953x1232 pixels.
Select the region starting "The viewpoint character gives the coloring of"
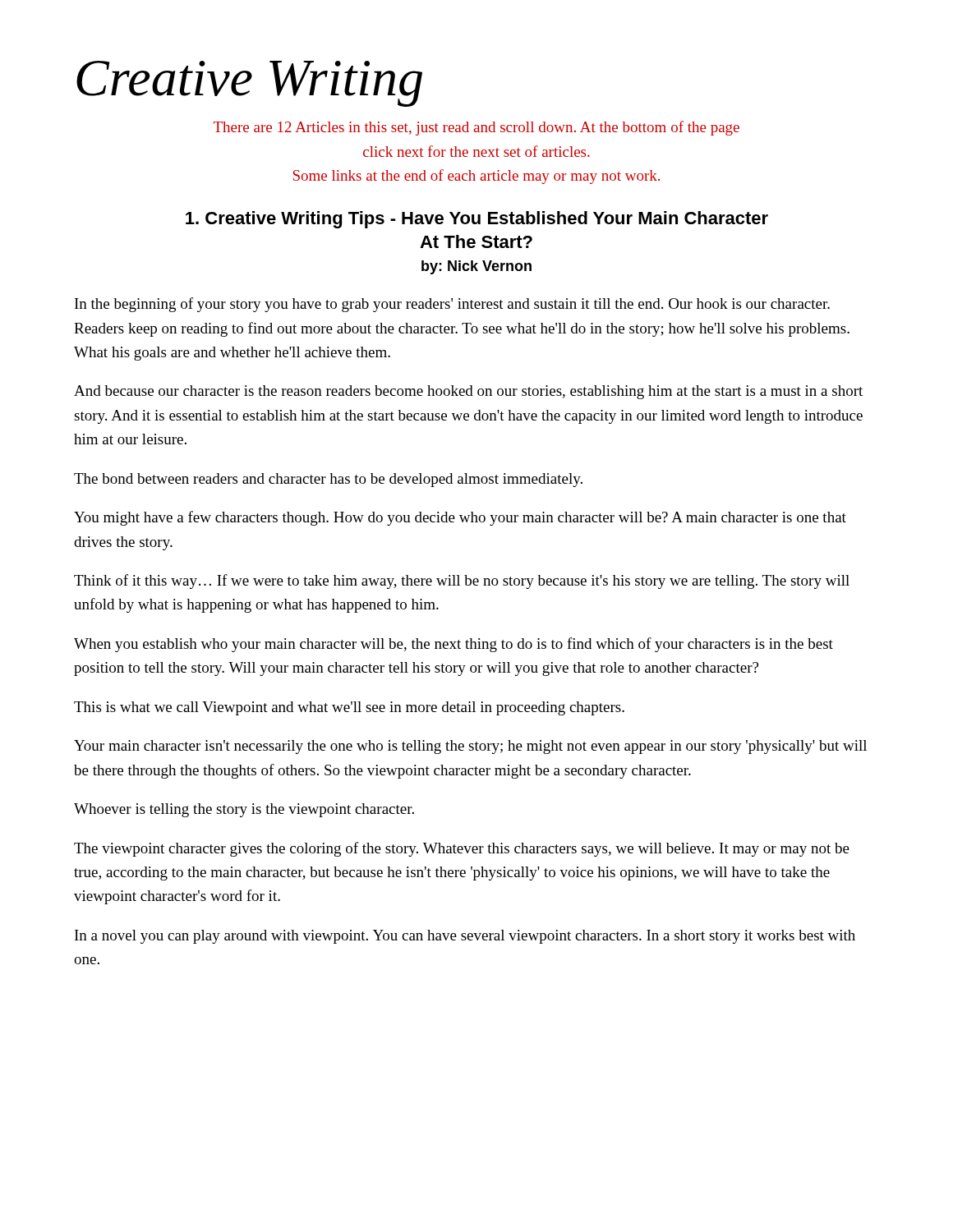pos(462,872)
